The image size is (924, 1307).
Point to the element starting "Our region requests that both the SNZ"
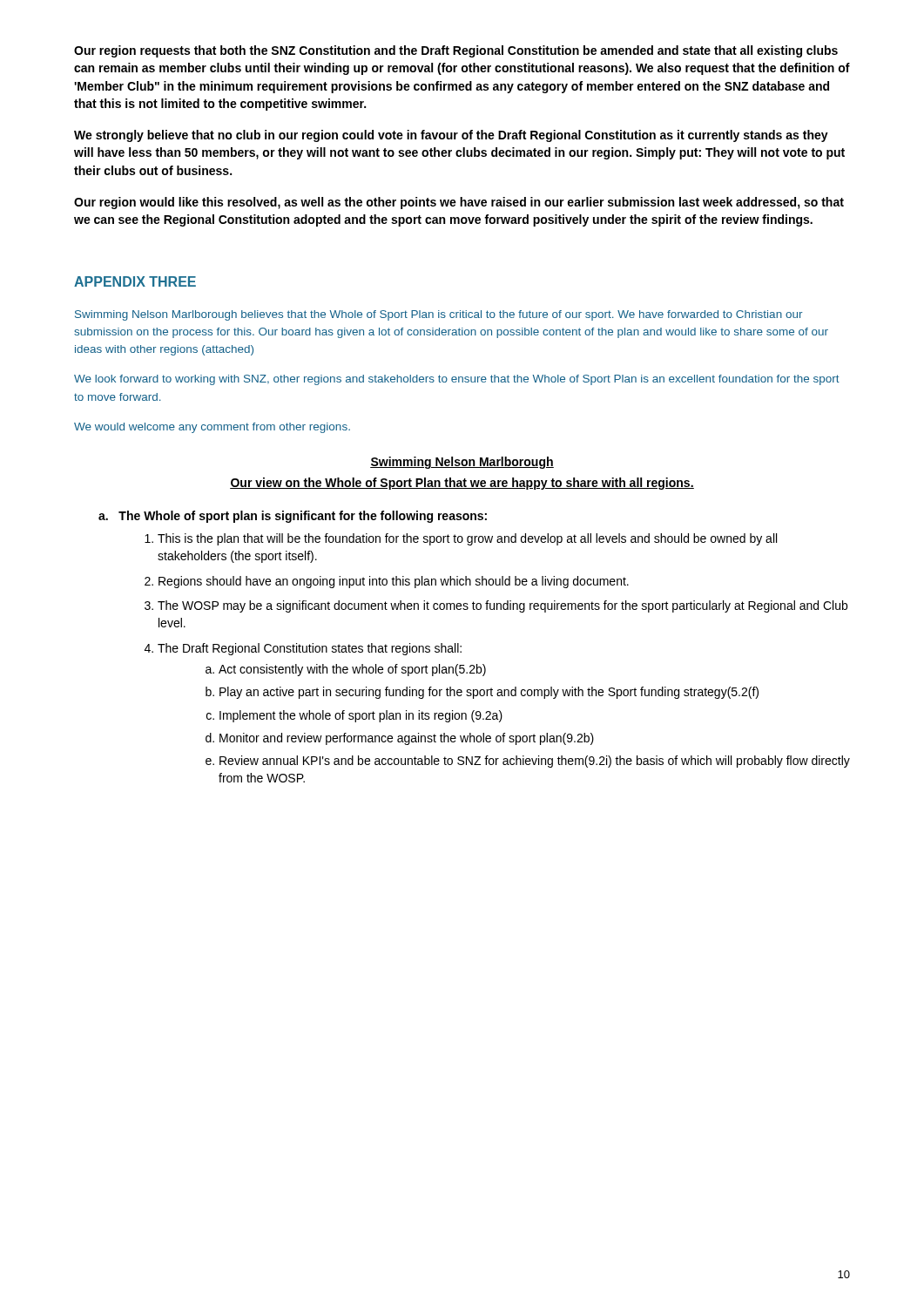click(x=462, y=77)
